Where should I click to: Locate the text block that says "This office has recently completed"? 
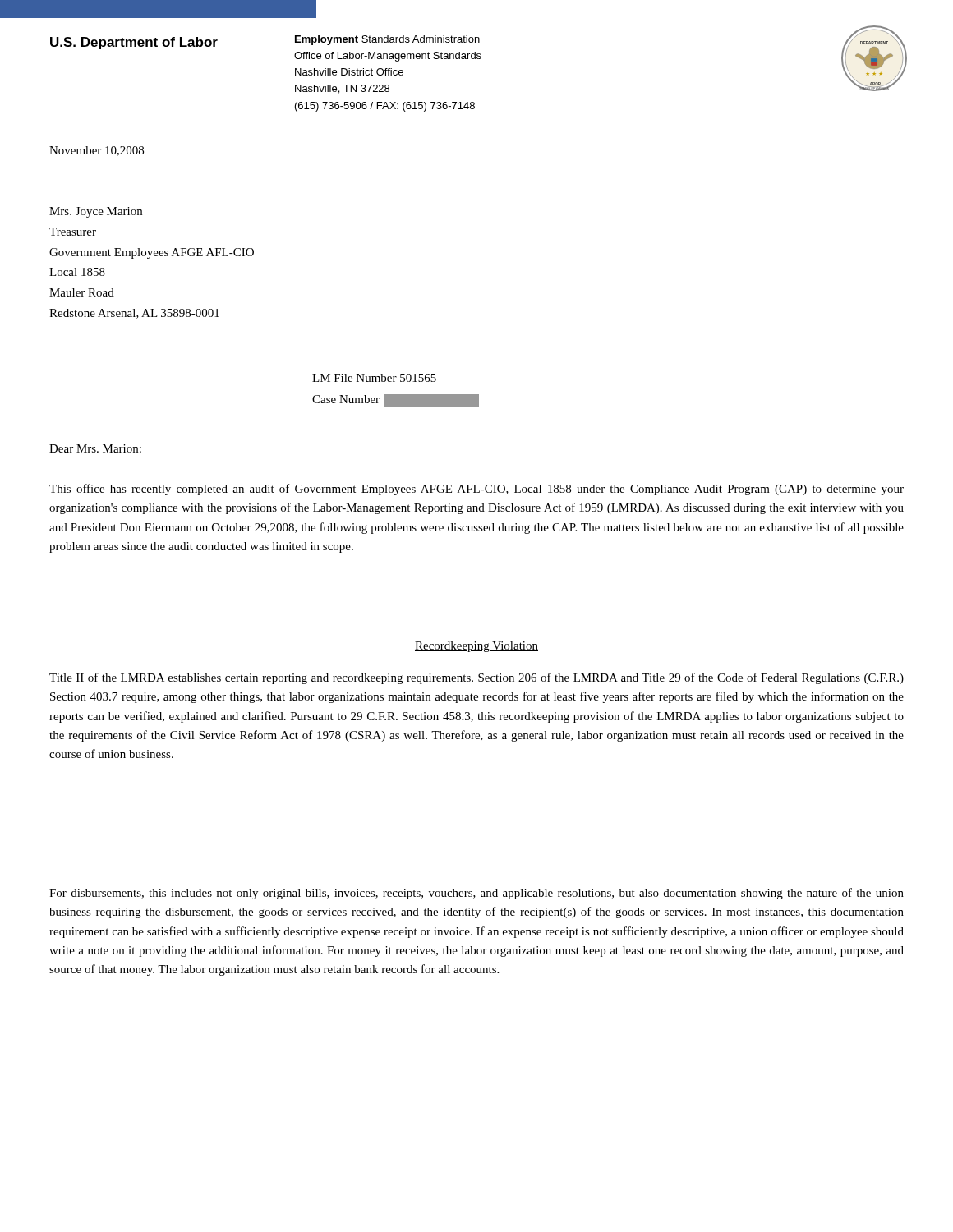pyautogui.click(x=476, y=517)
